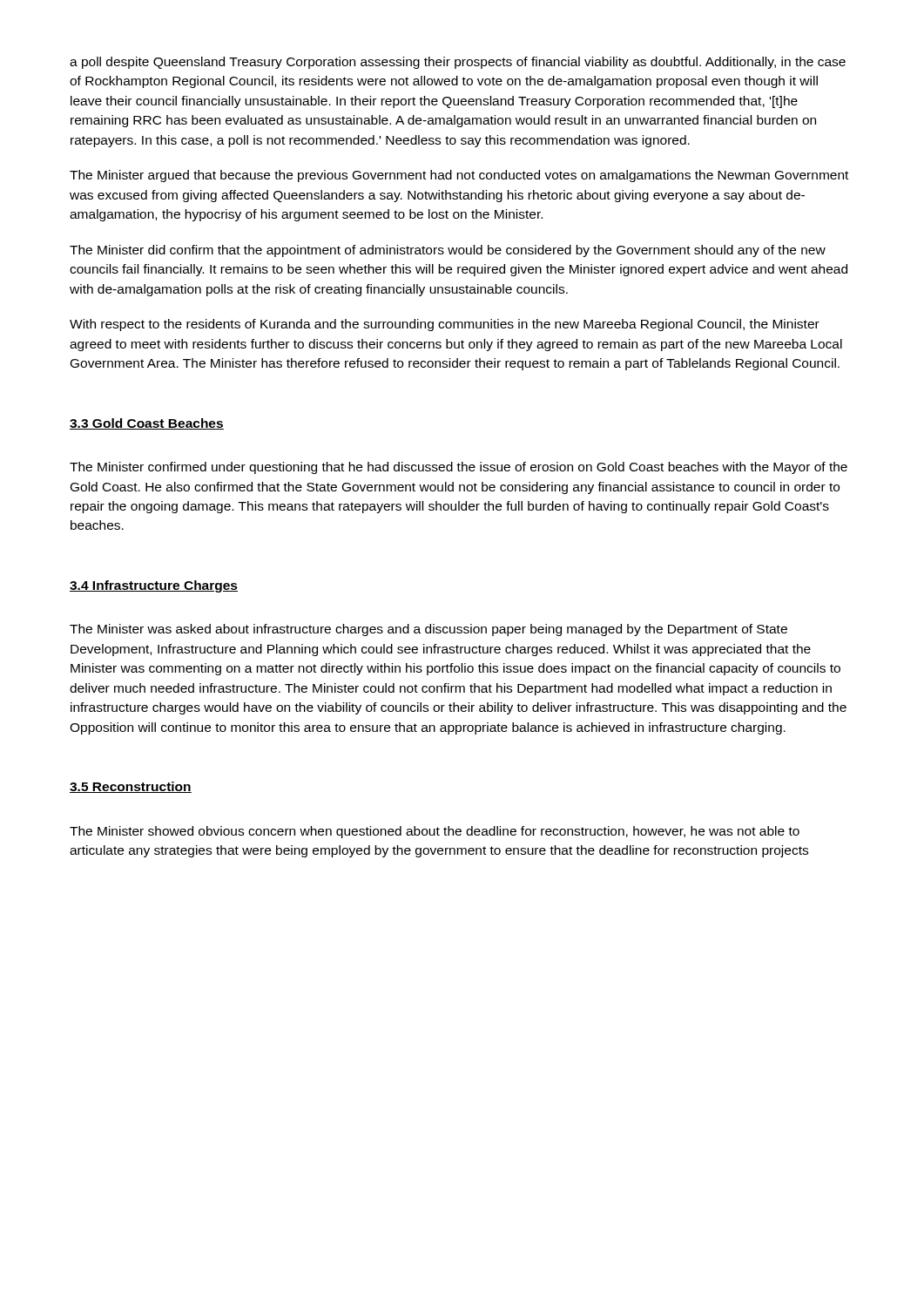Click where it says "3.3 Gold Coast Beaches"
The width and height of the screenshot is (924, 1307).
147,423
